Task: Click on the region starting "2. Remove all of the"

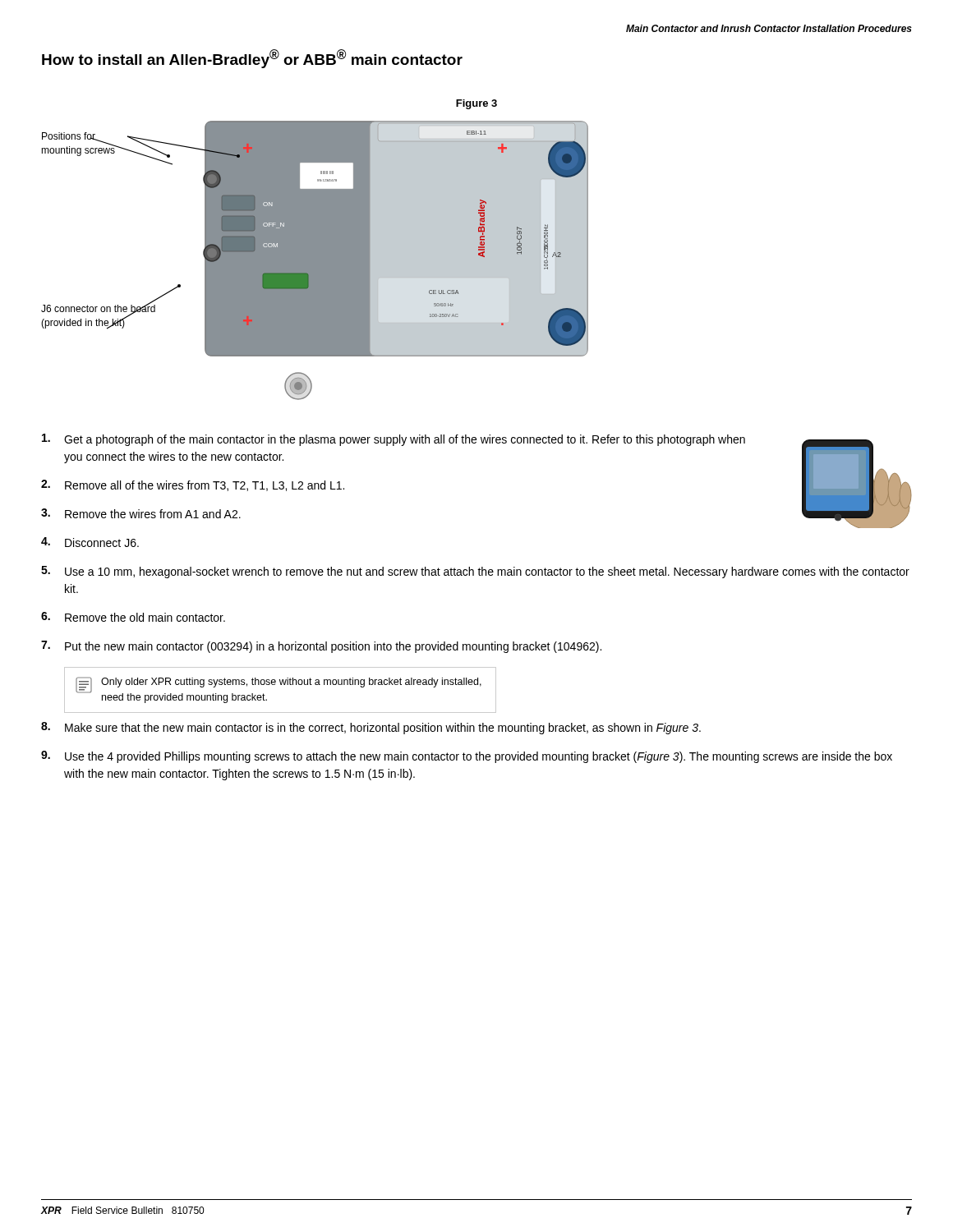Action: (x=193, y=484)
